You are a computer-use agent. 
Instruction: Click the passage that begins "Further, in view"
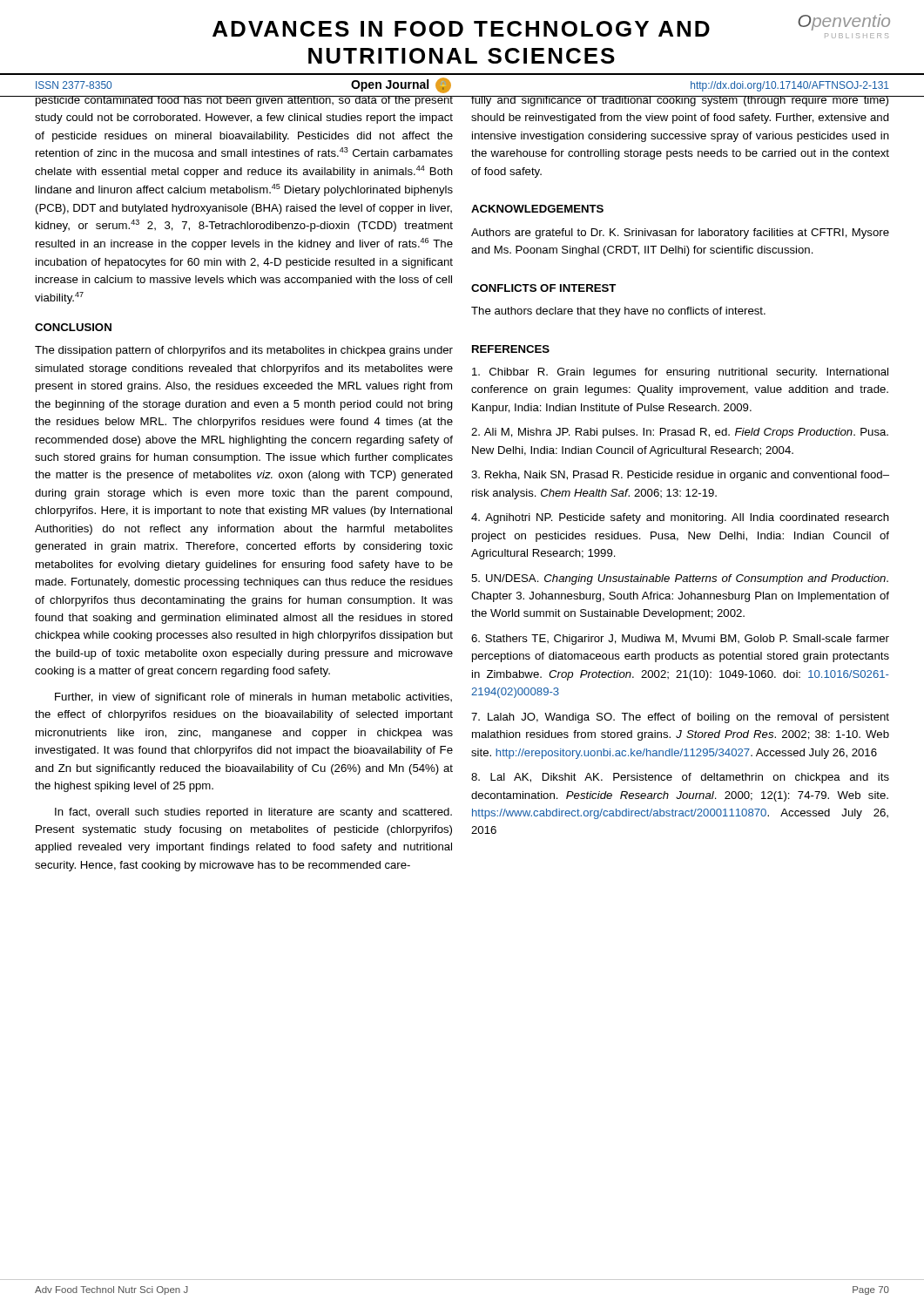(x=244, y=742)
